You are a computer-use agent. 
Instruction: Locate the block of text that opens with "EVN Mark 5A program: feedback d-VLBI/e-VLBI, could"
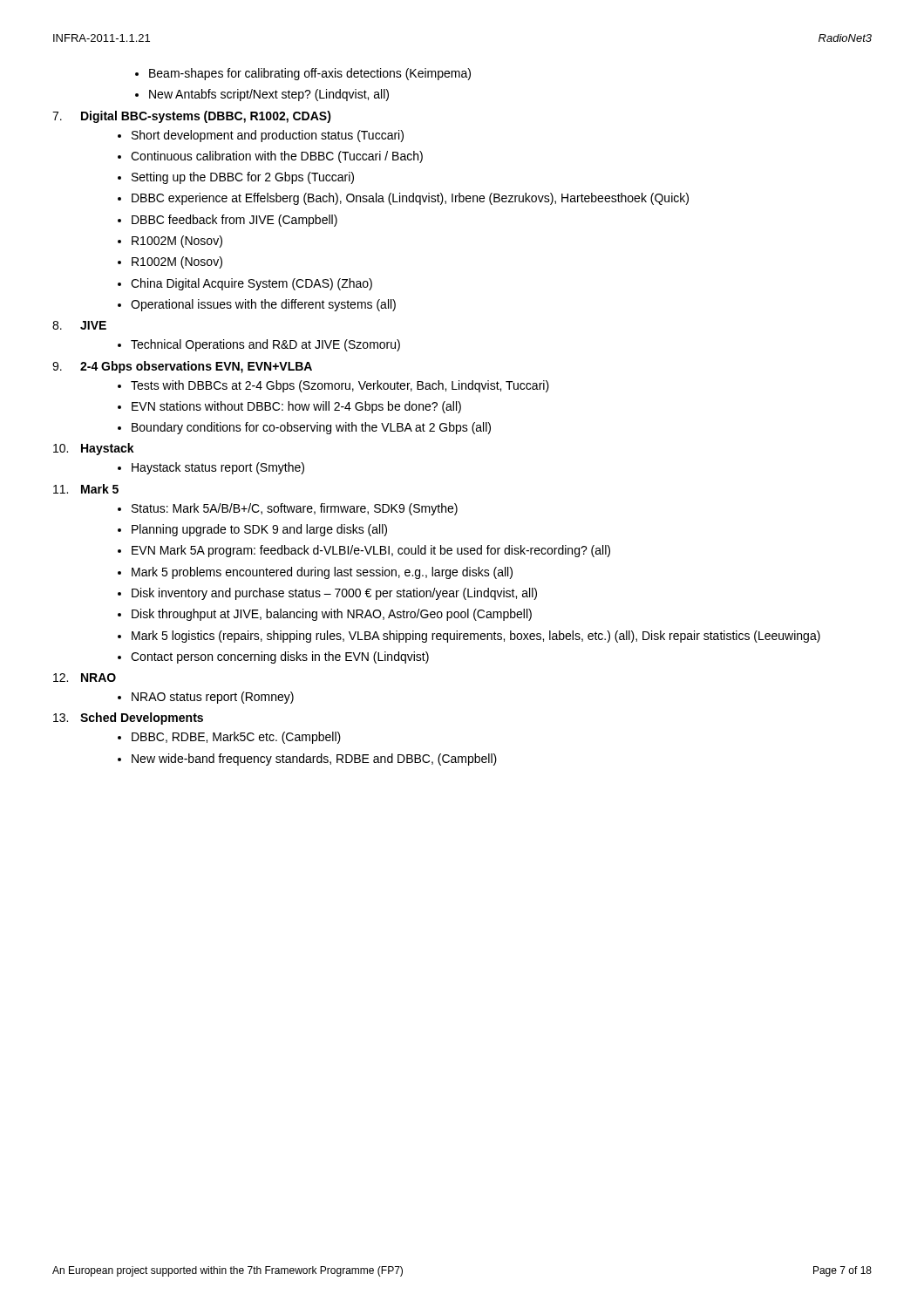(x=488, y=551)
